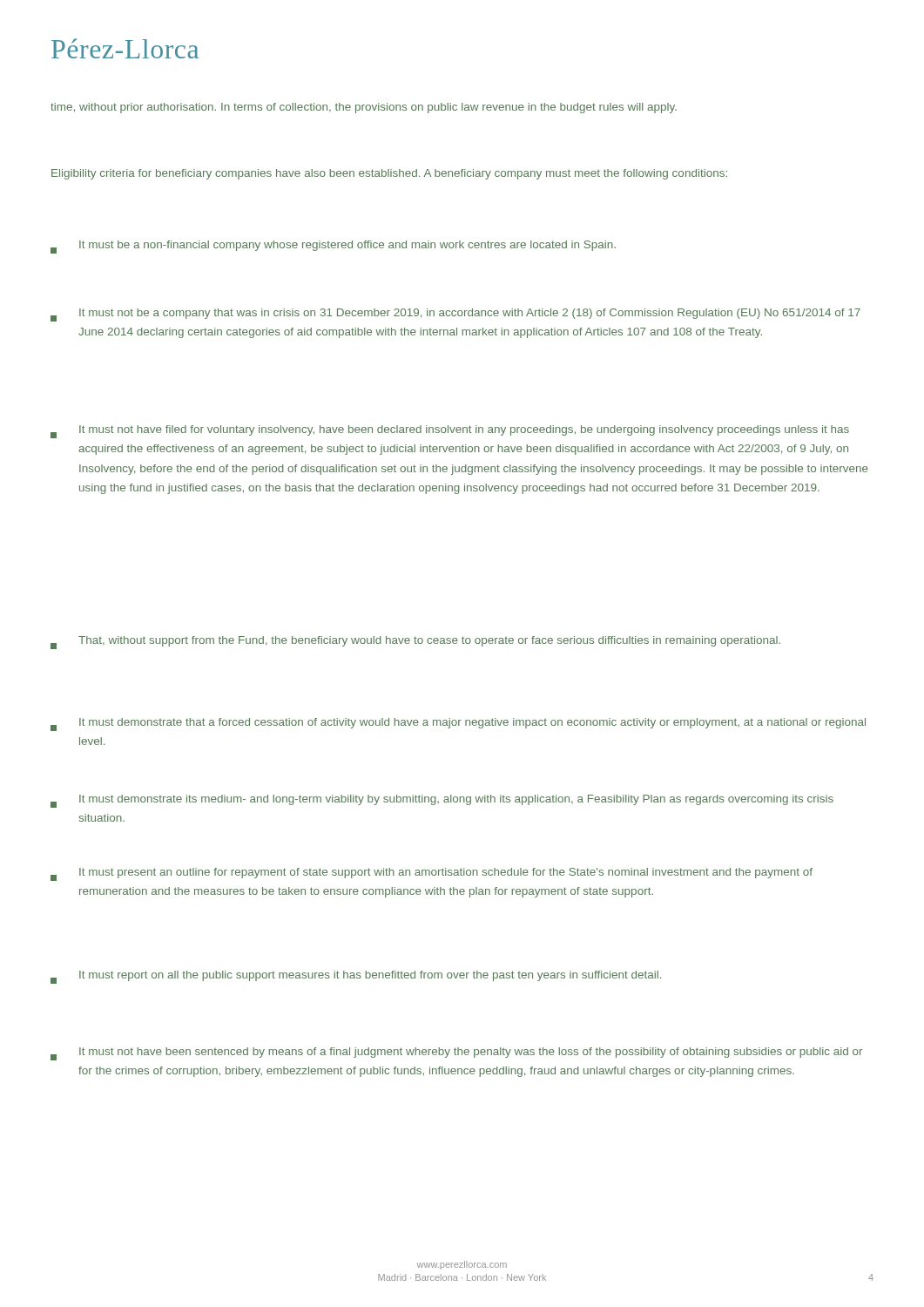The width and height of the screenshot is (924, 1307).
Task: Locate the passage starting "Eligibility criteria for beneficiary companies have also"
Action: pyautogui.click(x=389, y=173)
